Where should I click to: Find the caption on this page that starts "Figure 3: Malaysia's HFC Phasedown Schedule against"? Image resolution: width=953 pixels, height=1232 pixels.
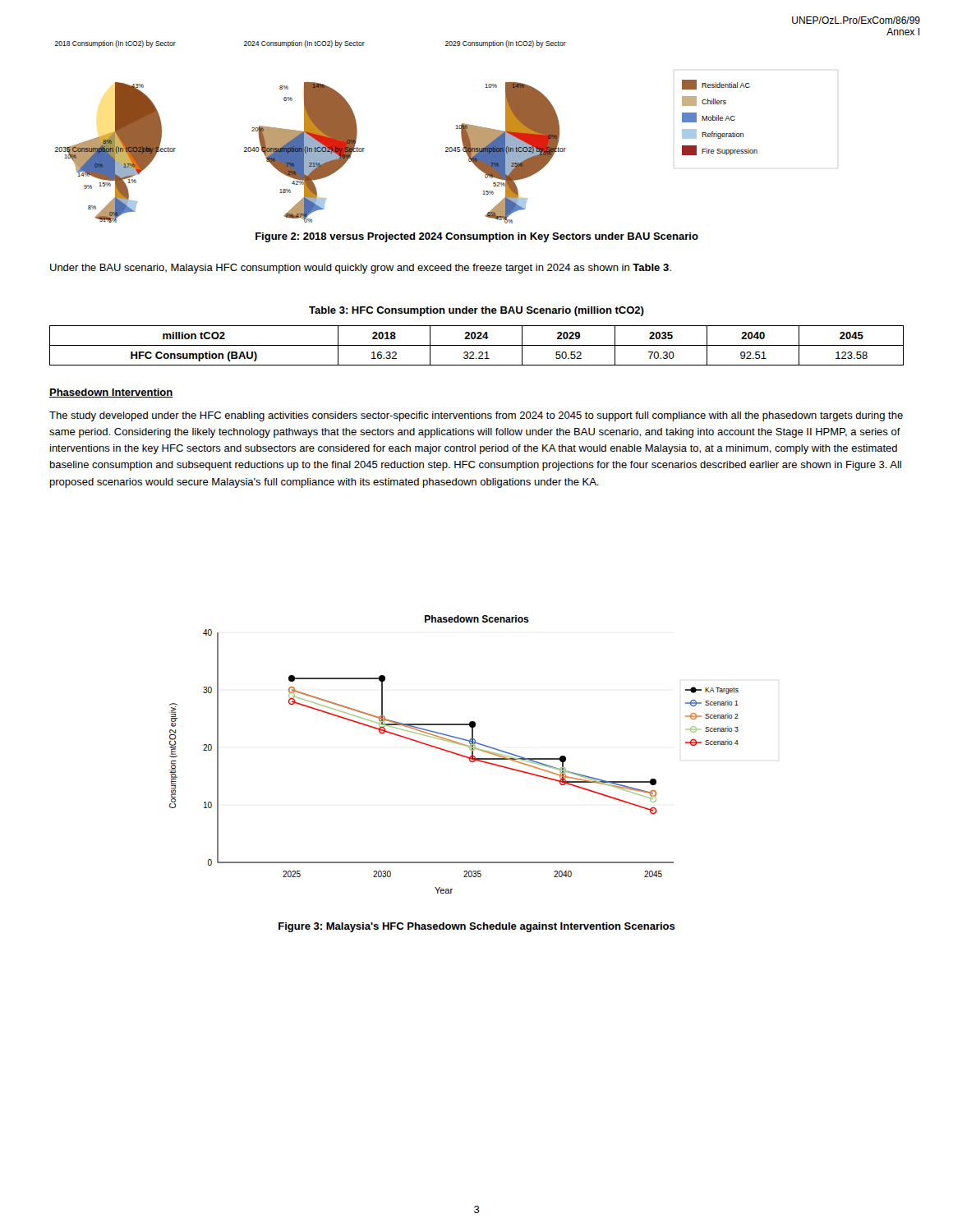point(476,926)
